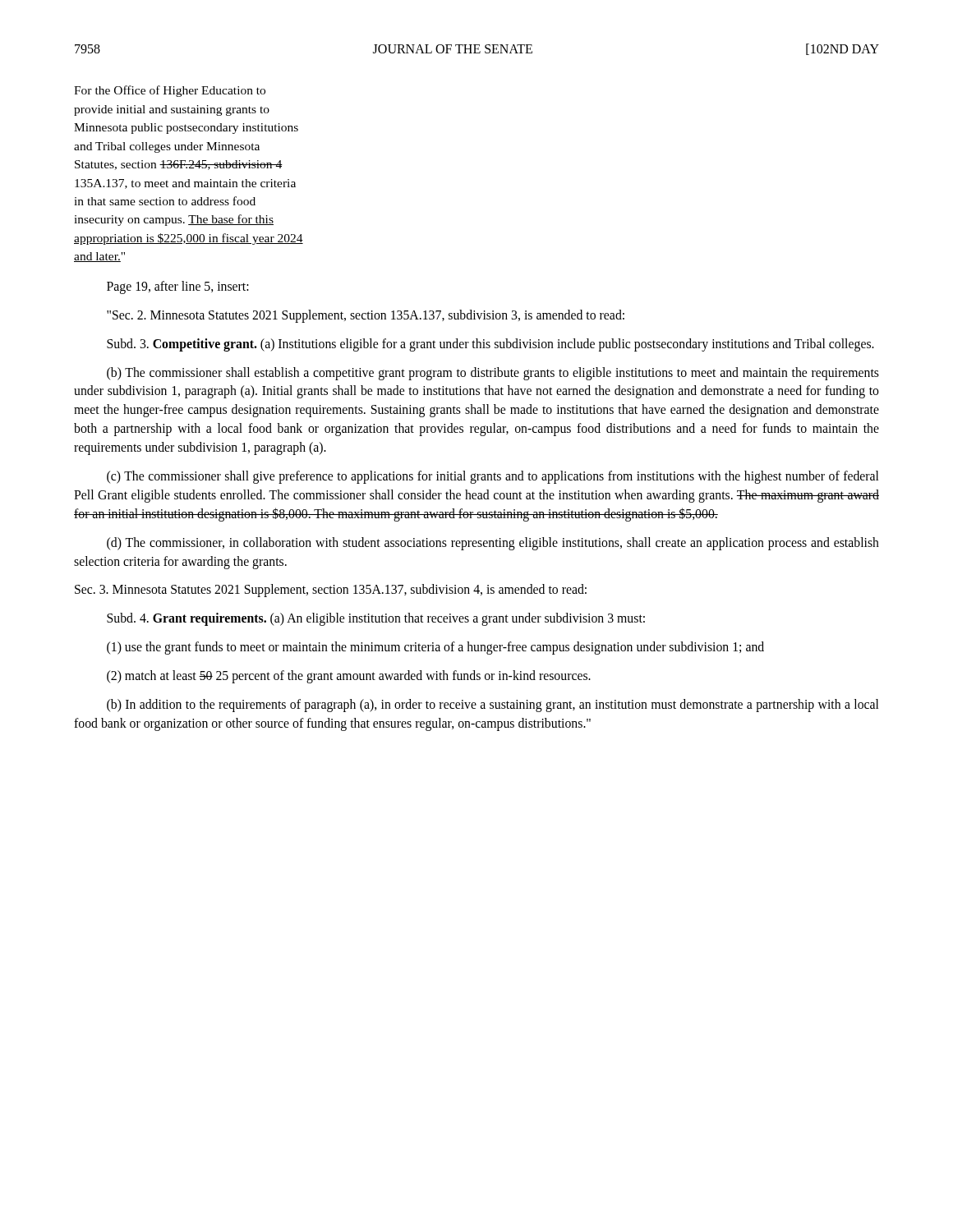Find the passage starting "(2) match at"
Viewport: 953px width, 1232px height.
[x=349, y=676]
